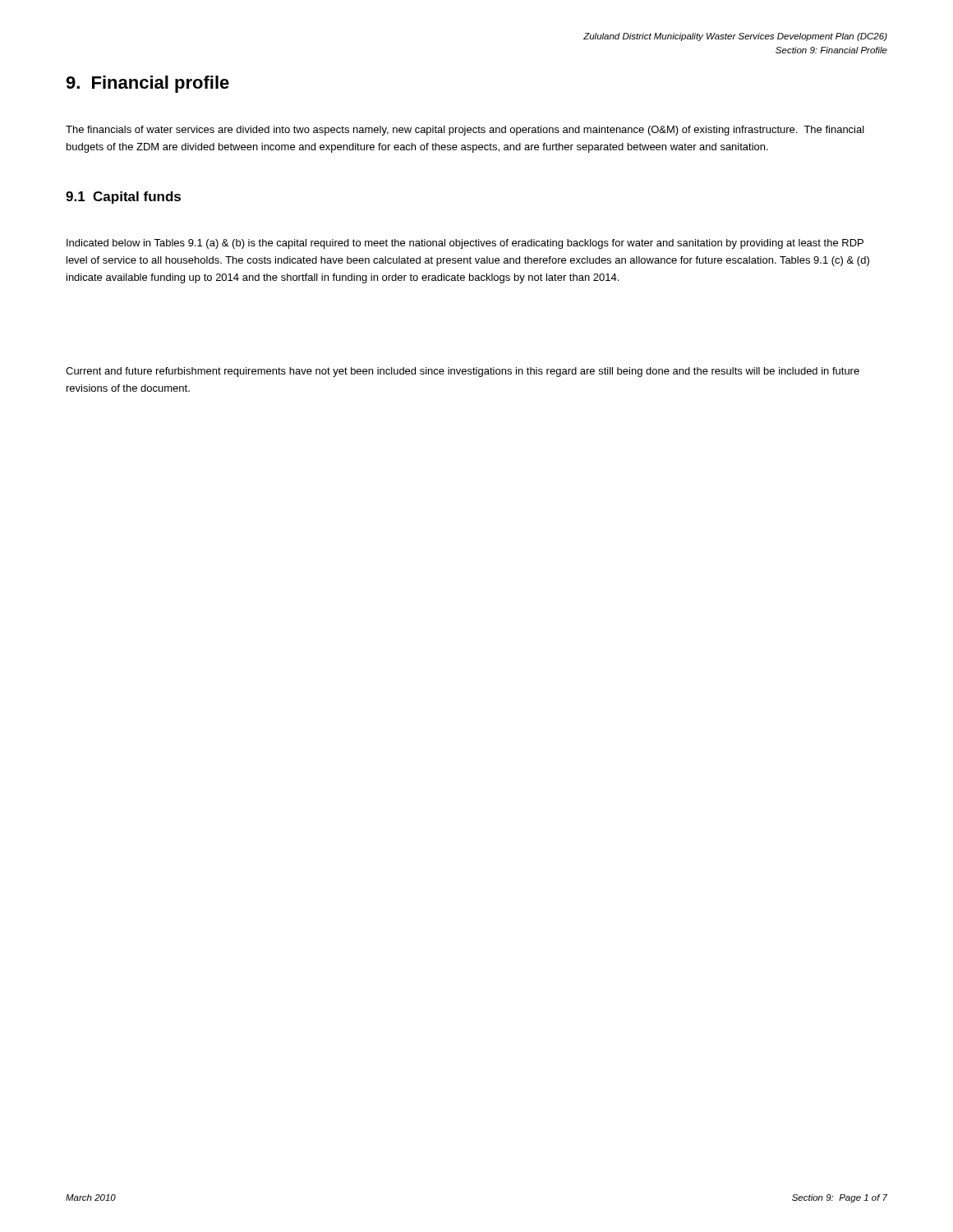Screen dimensions: 1232x953
Task: Locate the text block containing "Current and future refurbishment"
Action: [463, 379]
